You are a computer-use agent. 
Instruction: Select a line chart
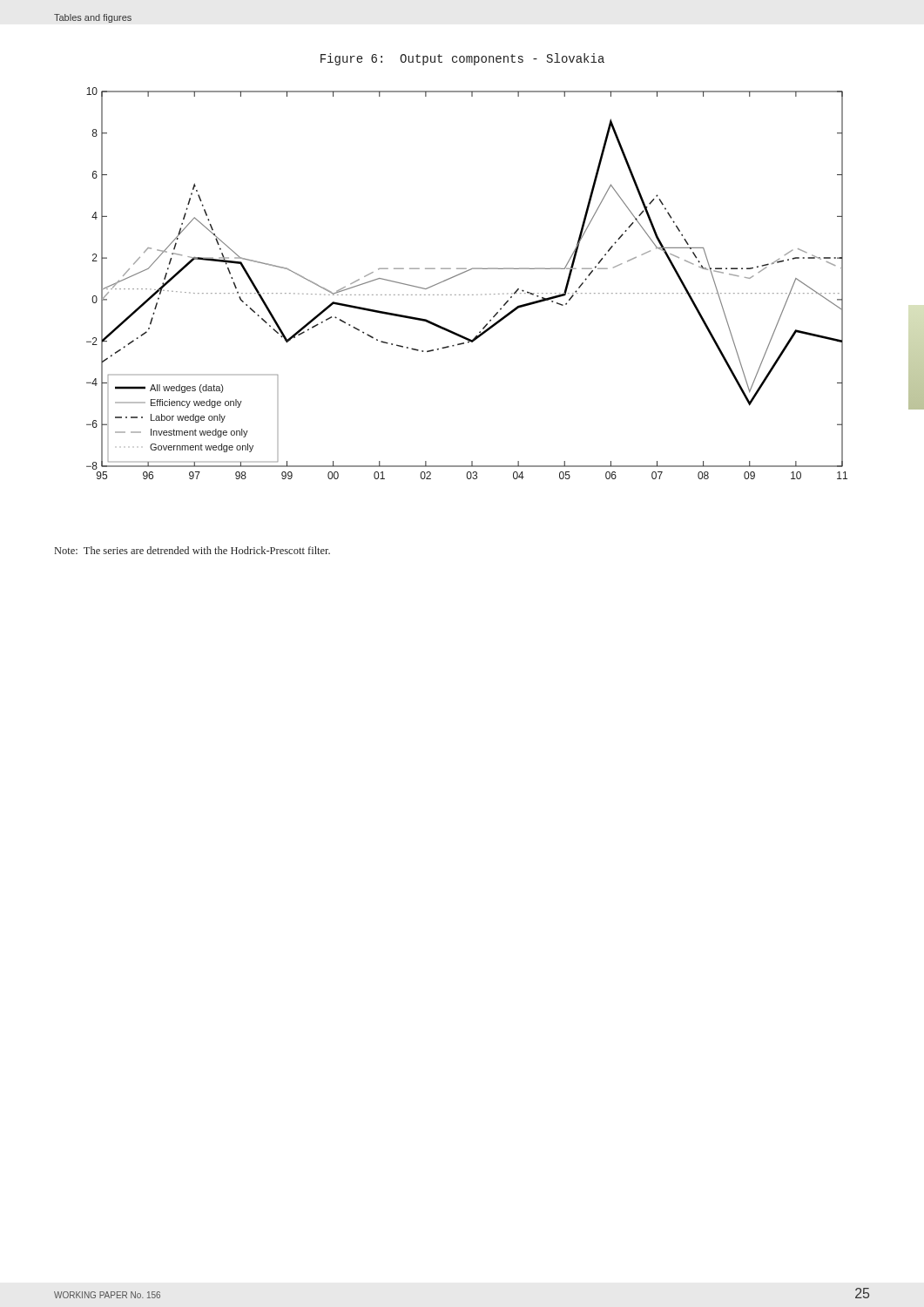click(x=455, y=305)
